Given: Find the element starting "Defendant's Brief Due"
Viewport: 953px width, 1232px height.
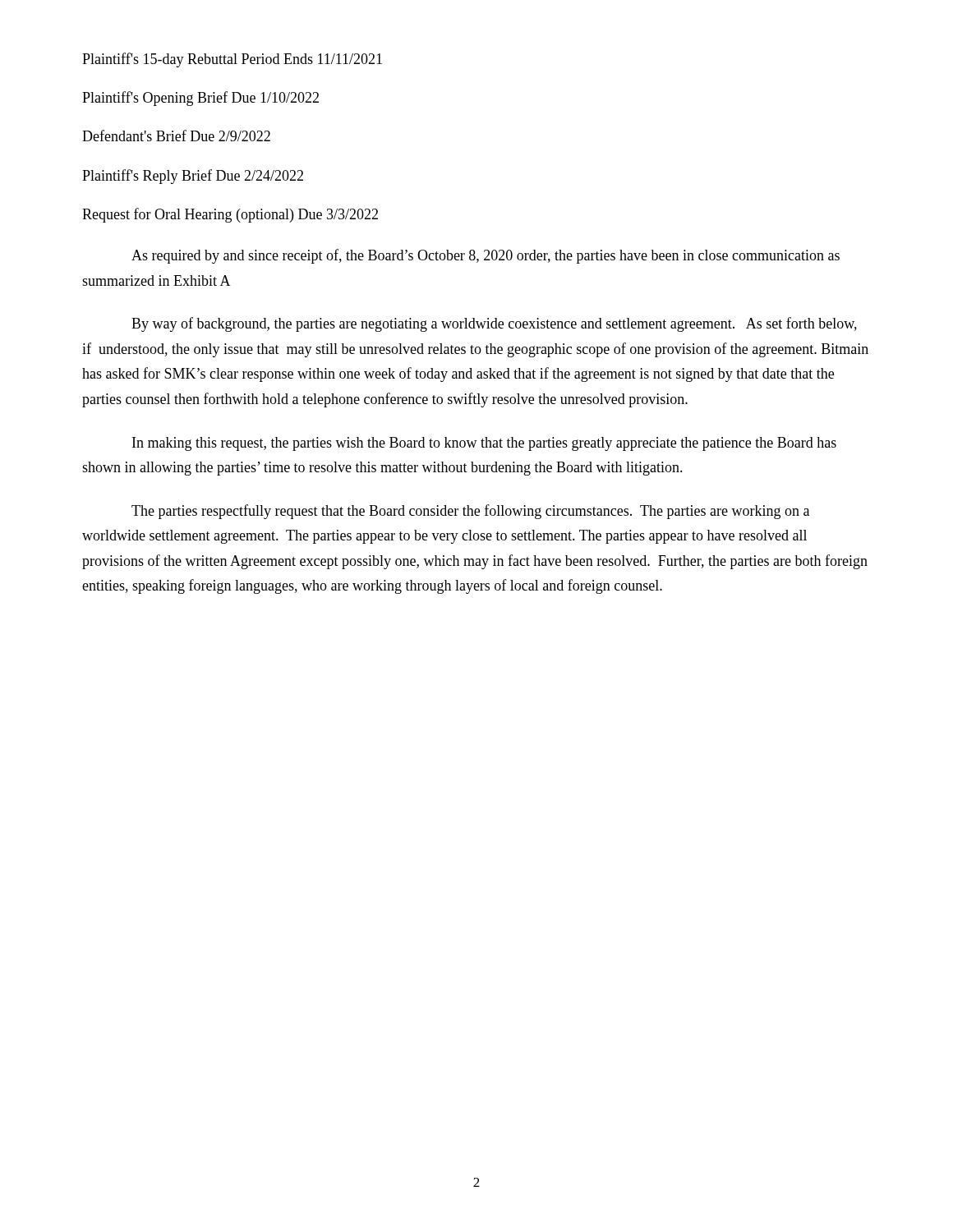Looking at the screenshot, I should tap(176, 137).
